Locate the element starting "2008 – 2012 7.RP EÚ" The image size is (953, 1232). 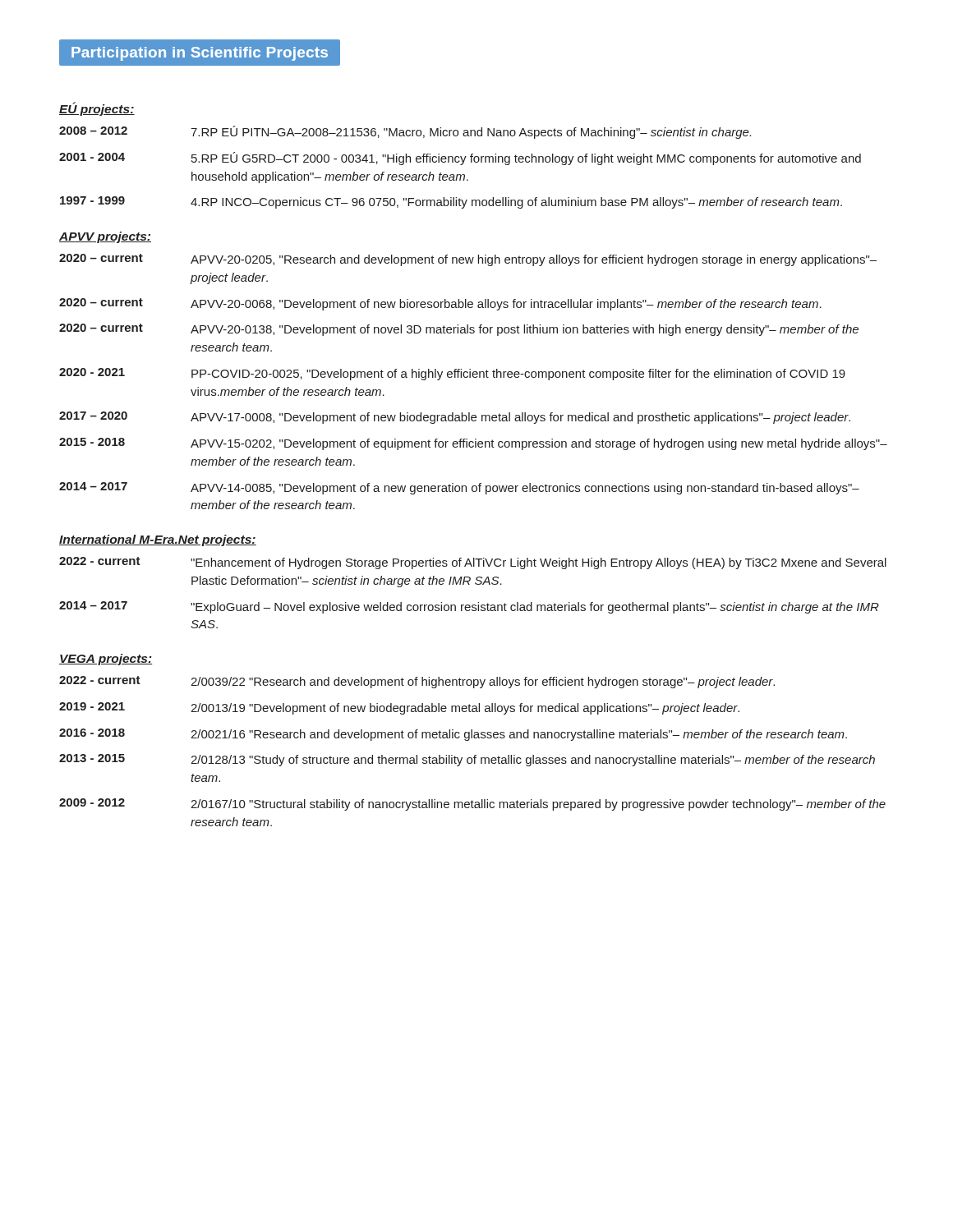(x=476, y=132)
